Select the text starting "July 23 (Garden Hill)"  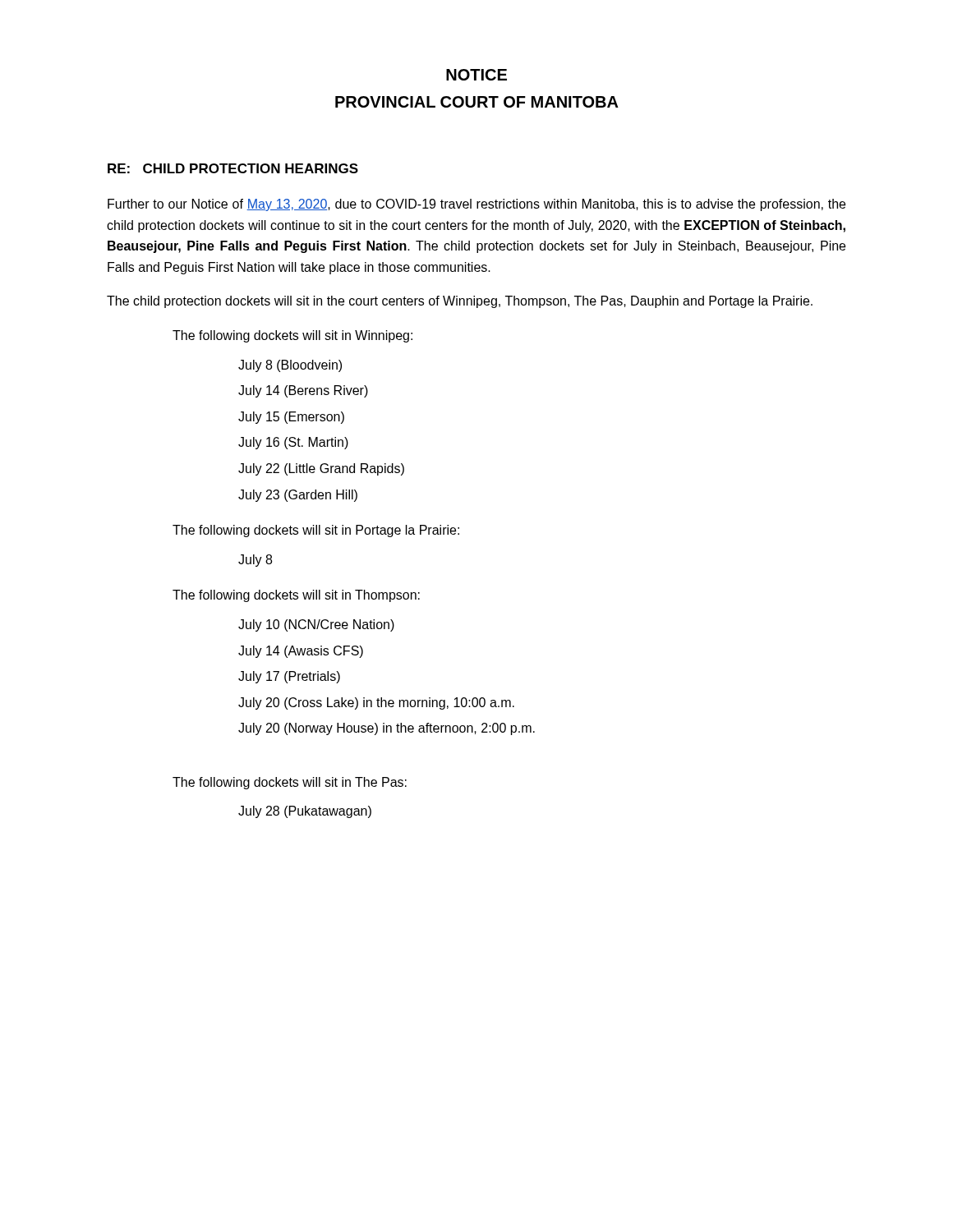pyautogui.click(x=298, y=494)
